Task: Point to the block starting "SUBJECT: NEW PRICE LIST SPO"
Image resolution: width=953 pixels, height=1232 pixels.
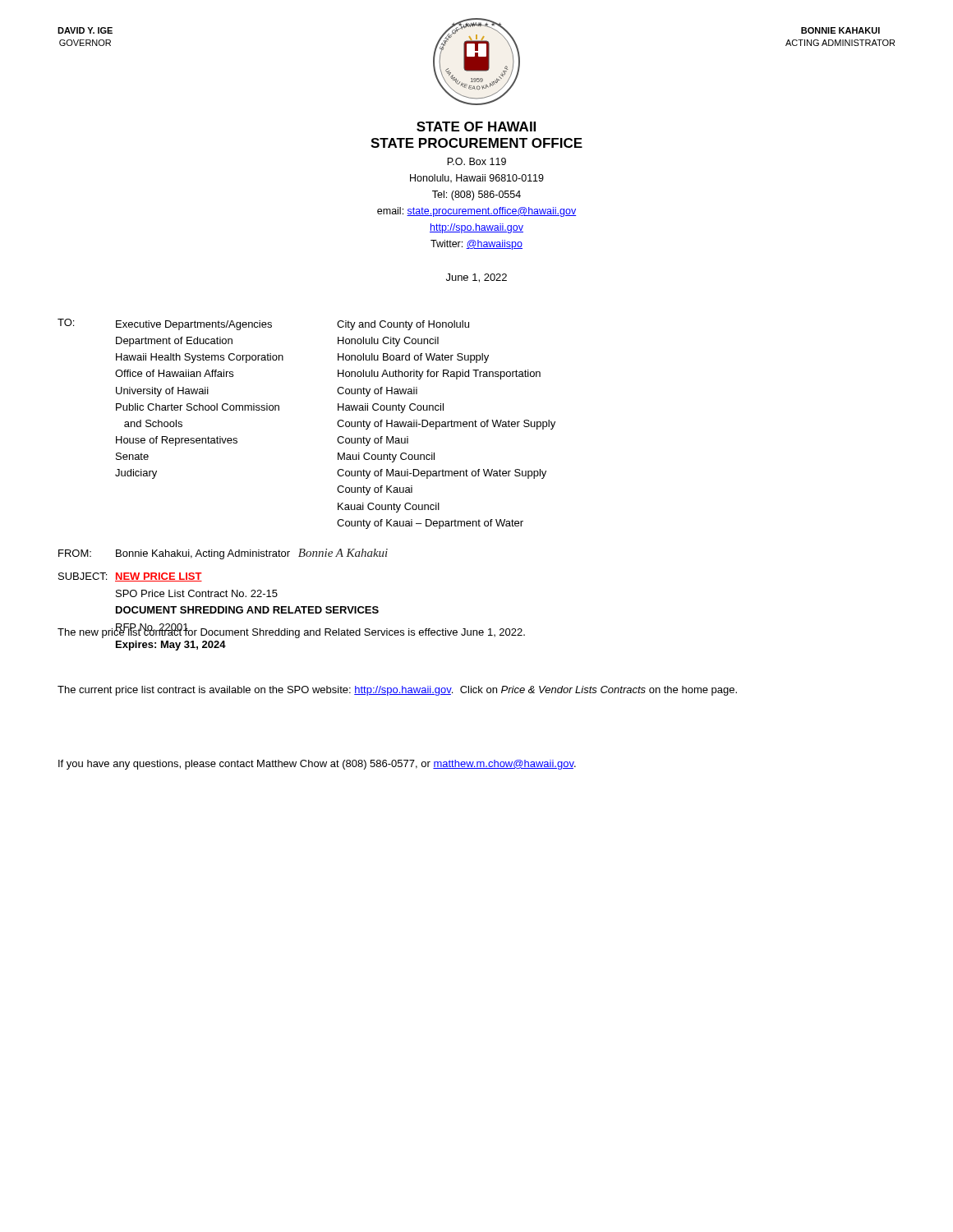Action: coord(218,611)
